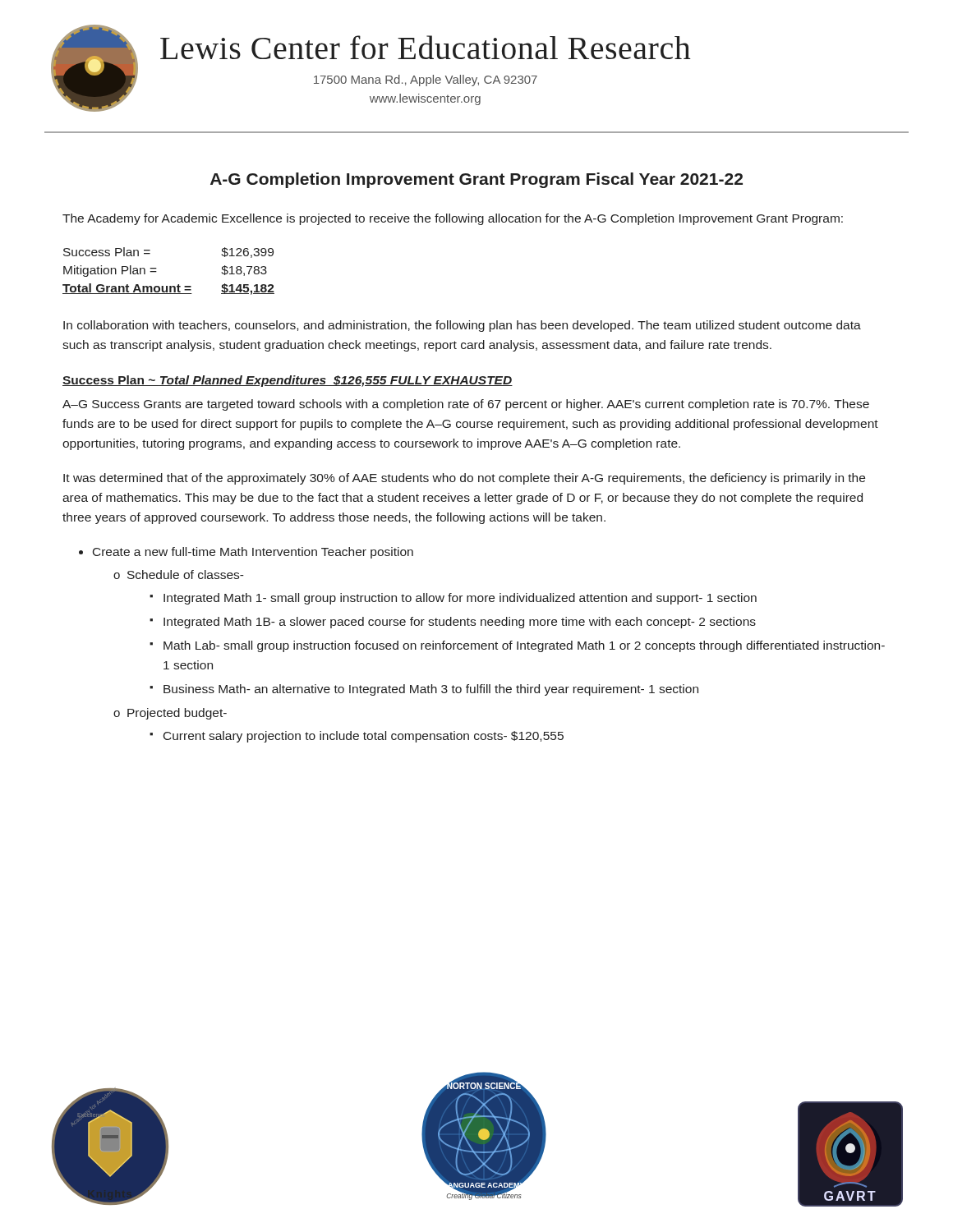This screenshot has height=1232, width=953.
Task: Locate the block of text that opens with "Integrated Math 1B- a"
Action: point(459,621)
